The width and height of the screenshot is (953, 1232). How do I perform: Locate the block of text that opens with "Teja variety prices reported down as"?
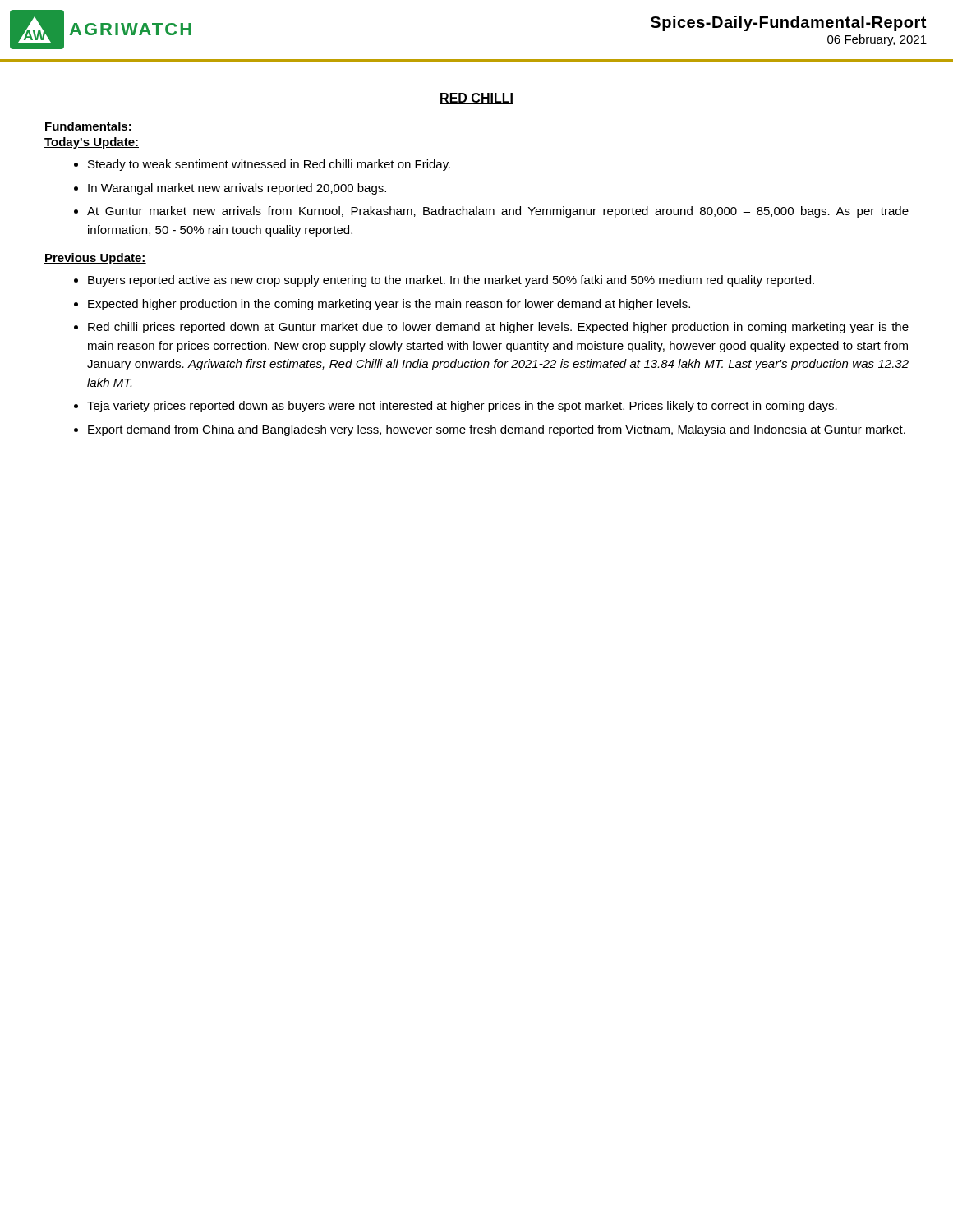(x=462, y=405)
